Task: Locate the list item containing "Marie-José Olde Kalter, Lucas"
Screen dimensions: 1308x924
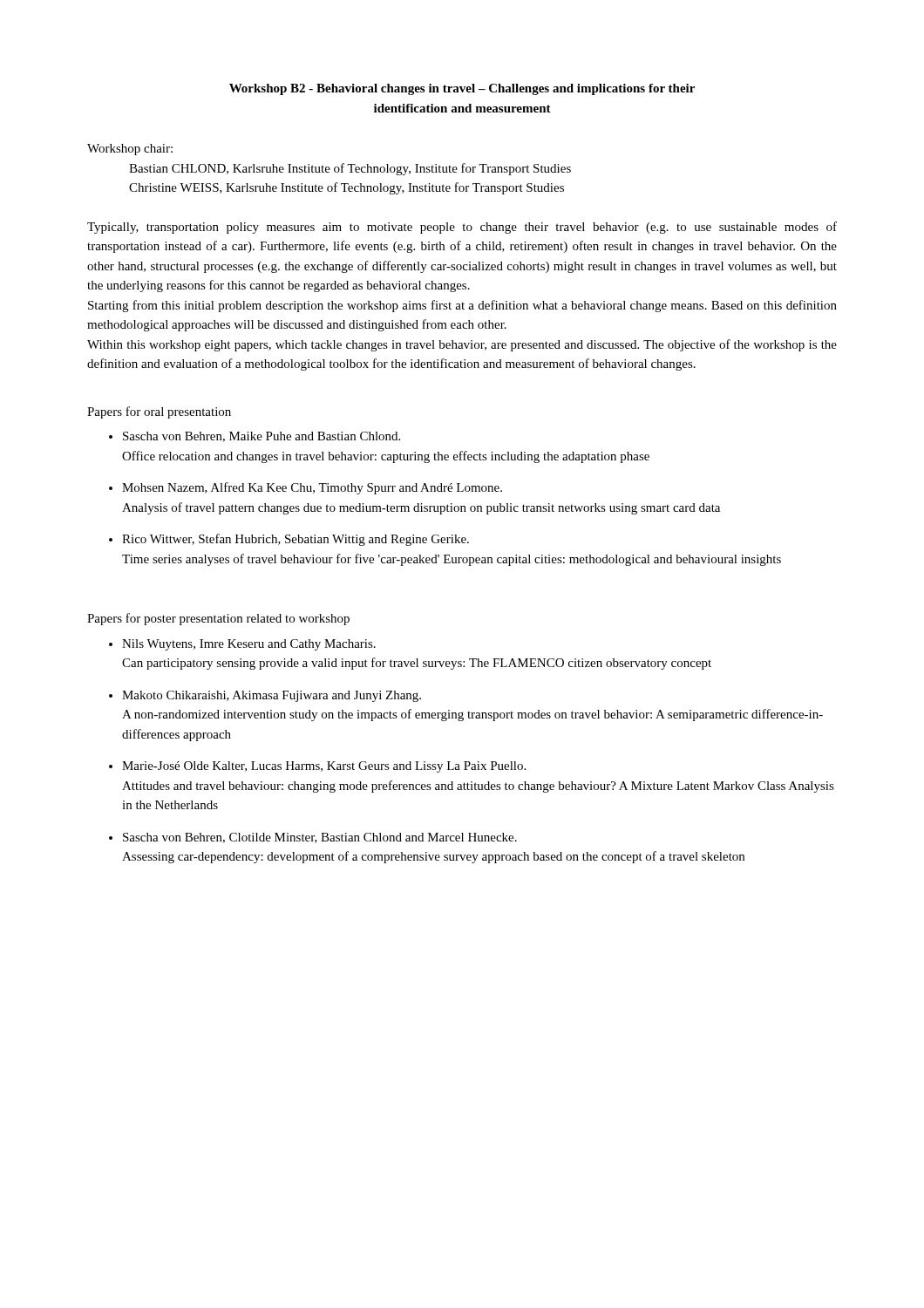Action: point(479,785)
